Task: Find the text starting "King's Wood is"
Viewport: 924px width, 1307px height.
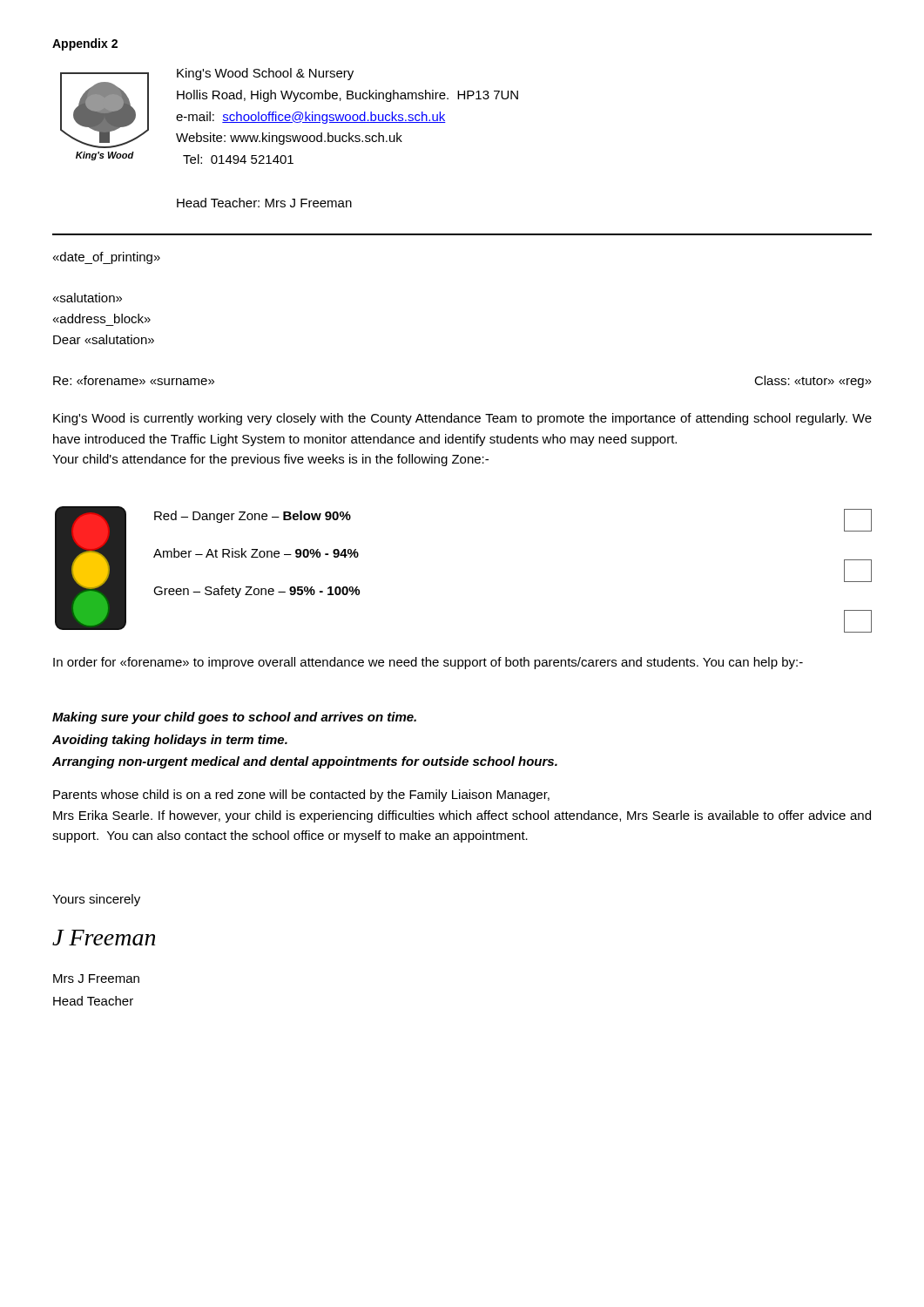Action: [x=462, y=438]
